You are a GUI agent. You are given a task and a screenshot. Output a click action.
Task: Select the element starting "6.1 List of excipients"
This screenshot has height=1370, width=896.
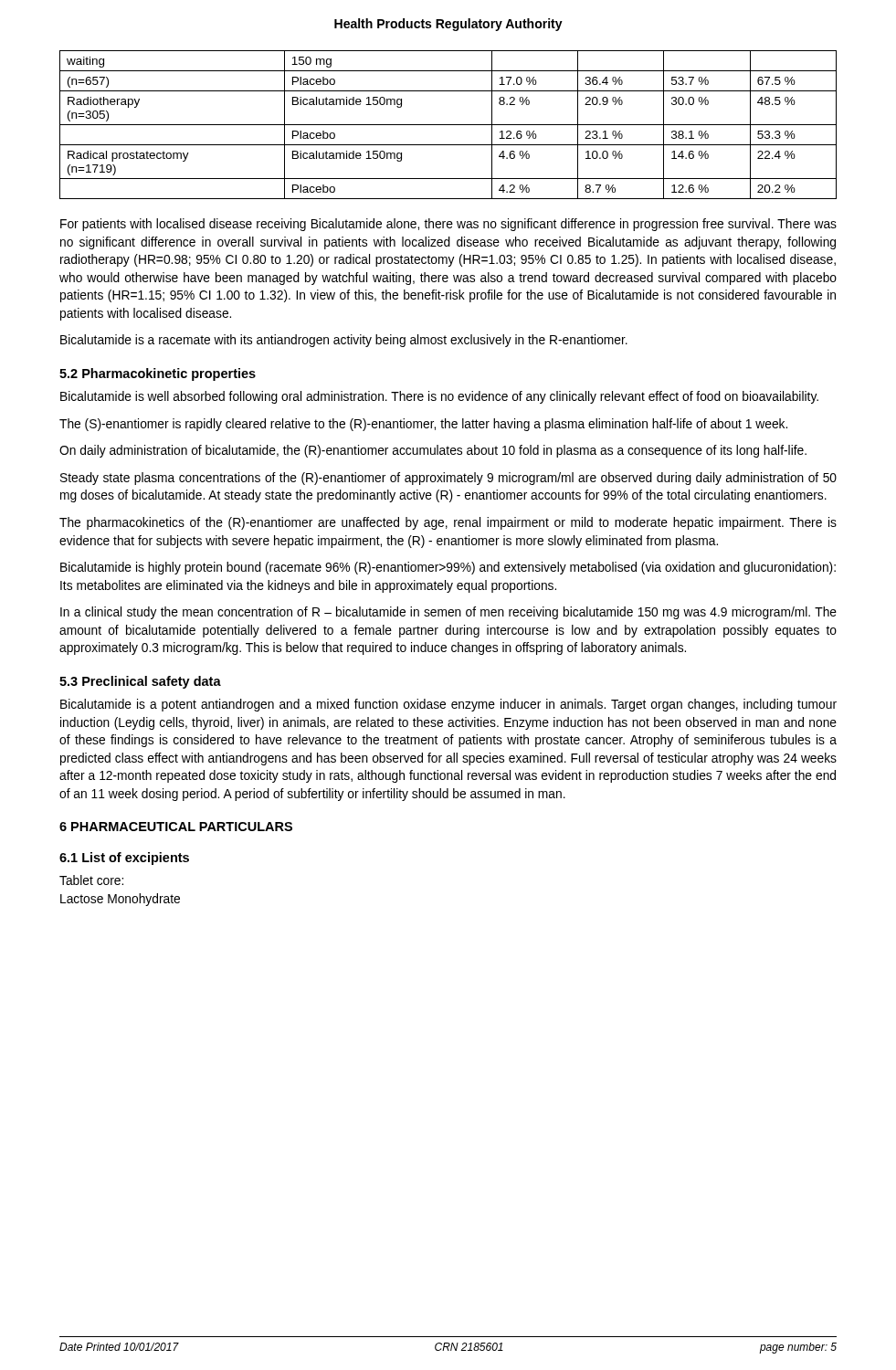[x=125, y=858]
